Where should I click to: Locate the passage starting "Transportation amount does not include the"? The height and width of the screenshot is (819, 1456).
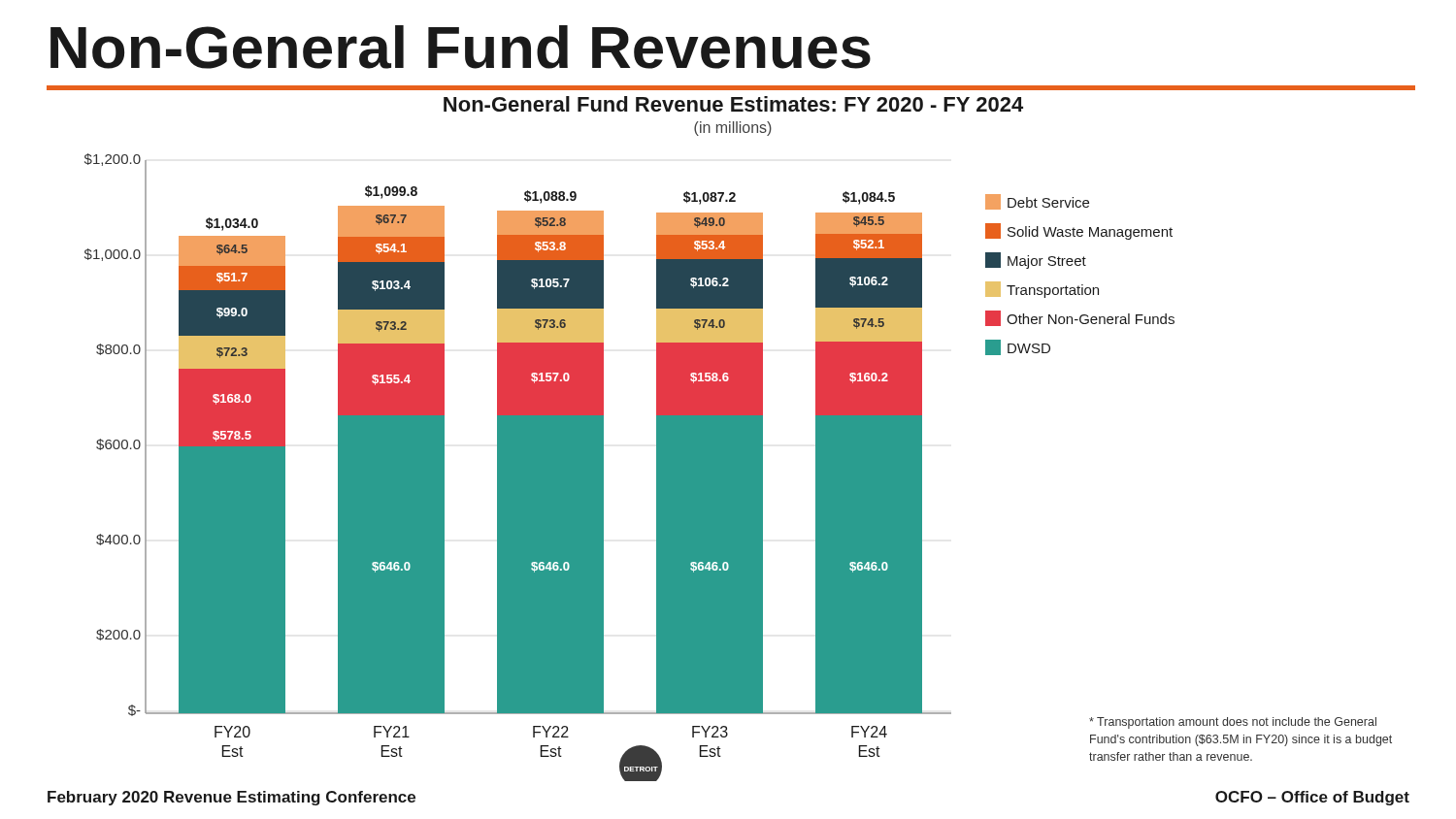(1241, 739)
